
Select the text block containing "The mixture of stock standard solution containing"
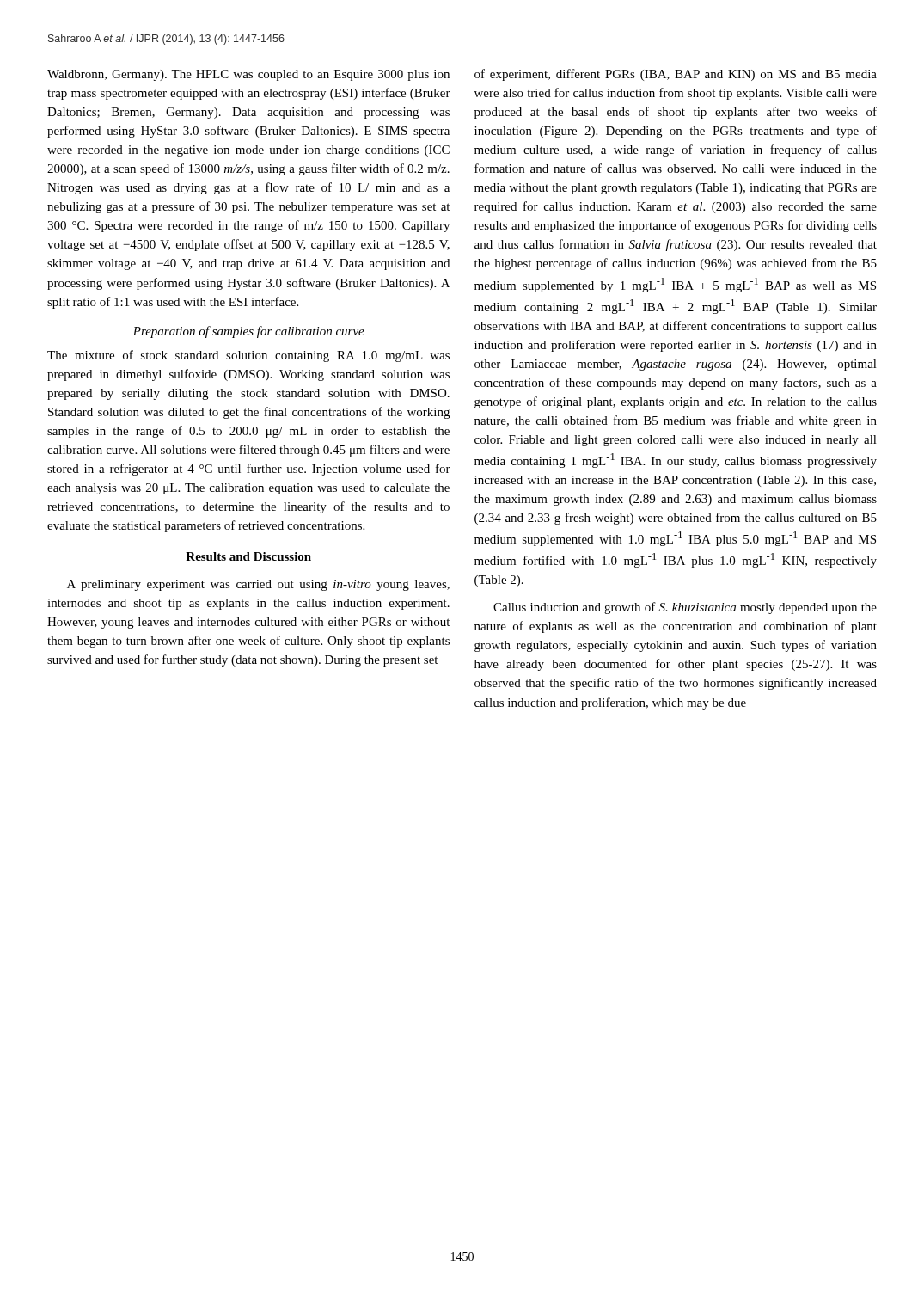(x=249, y=440)
